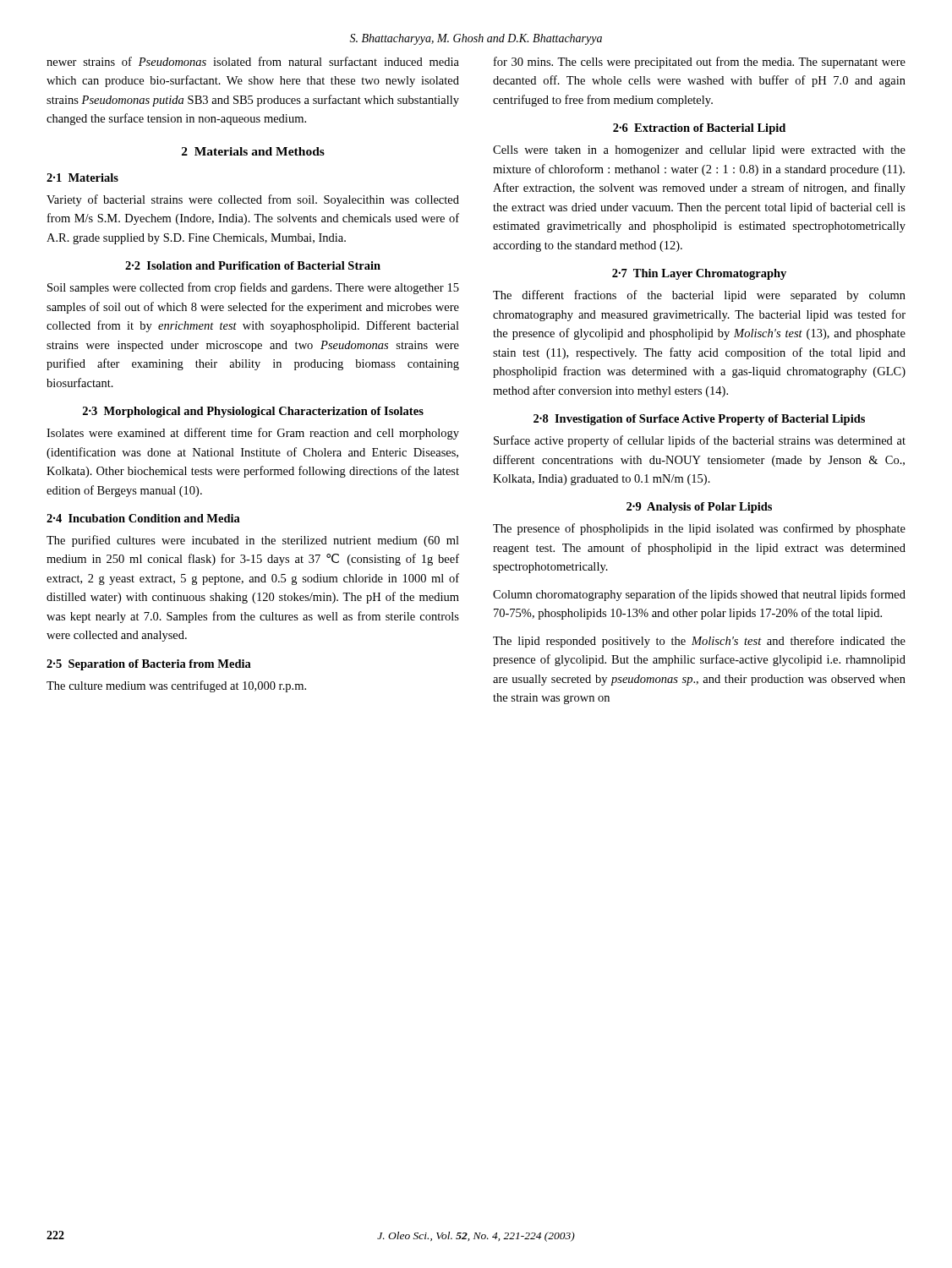This screenshot has height=1268, width=952.
Task: Find the section header that says "2·7 Thin Layer Chromatography"
Action: 699,273
